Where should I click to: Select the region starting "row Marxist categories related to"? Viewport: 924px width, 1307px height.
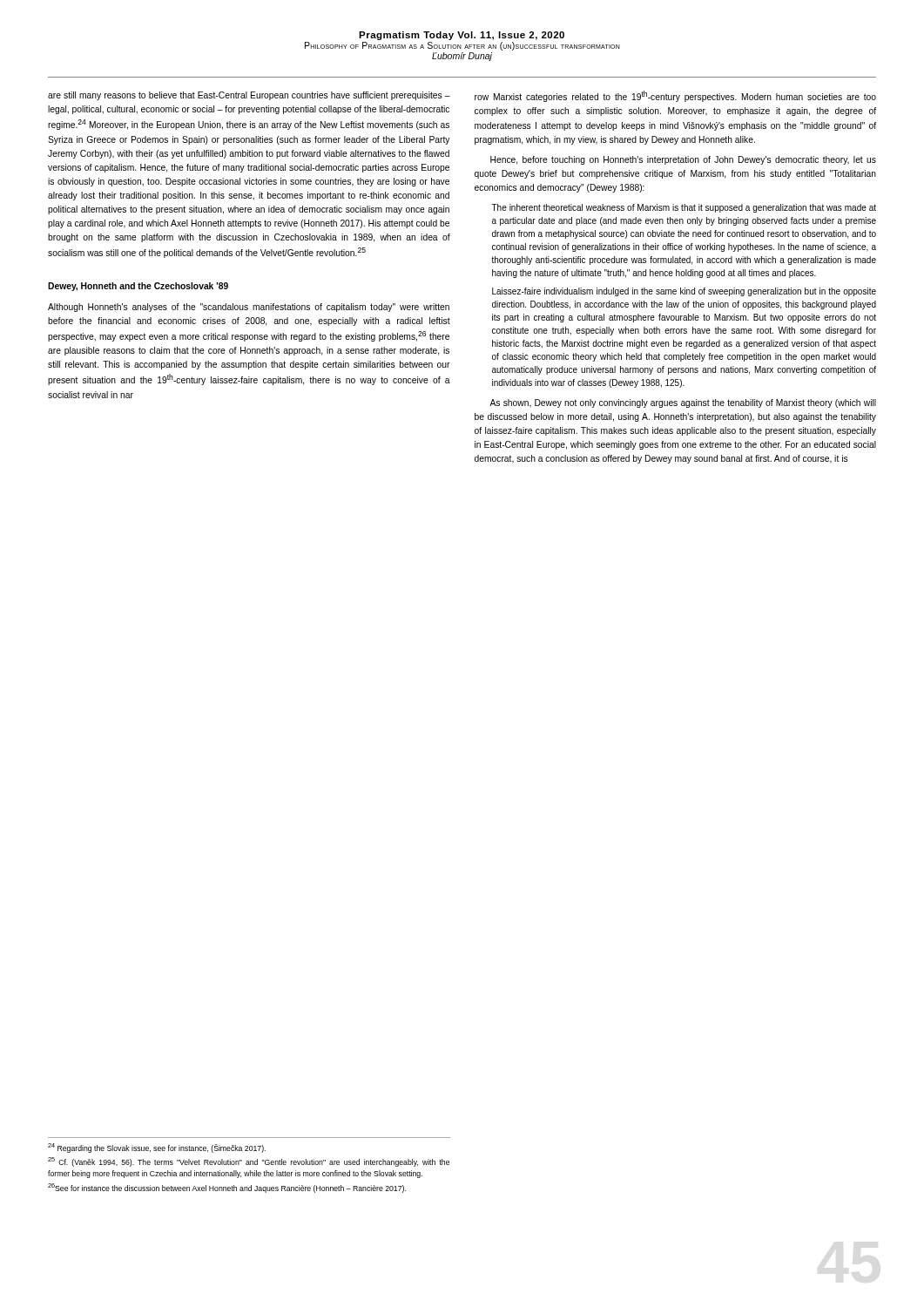[675, 142]
